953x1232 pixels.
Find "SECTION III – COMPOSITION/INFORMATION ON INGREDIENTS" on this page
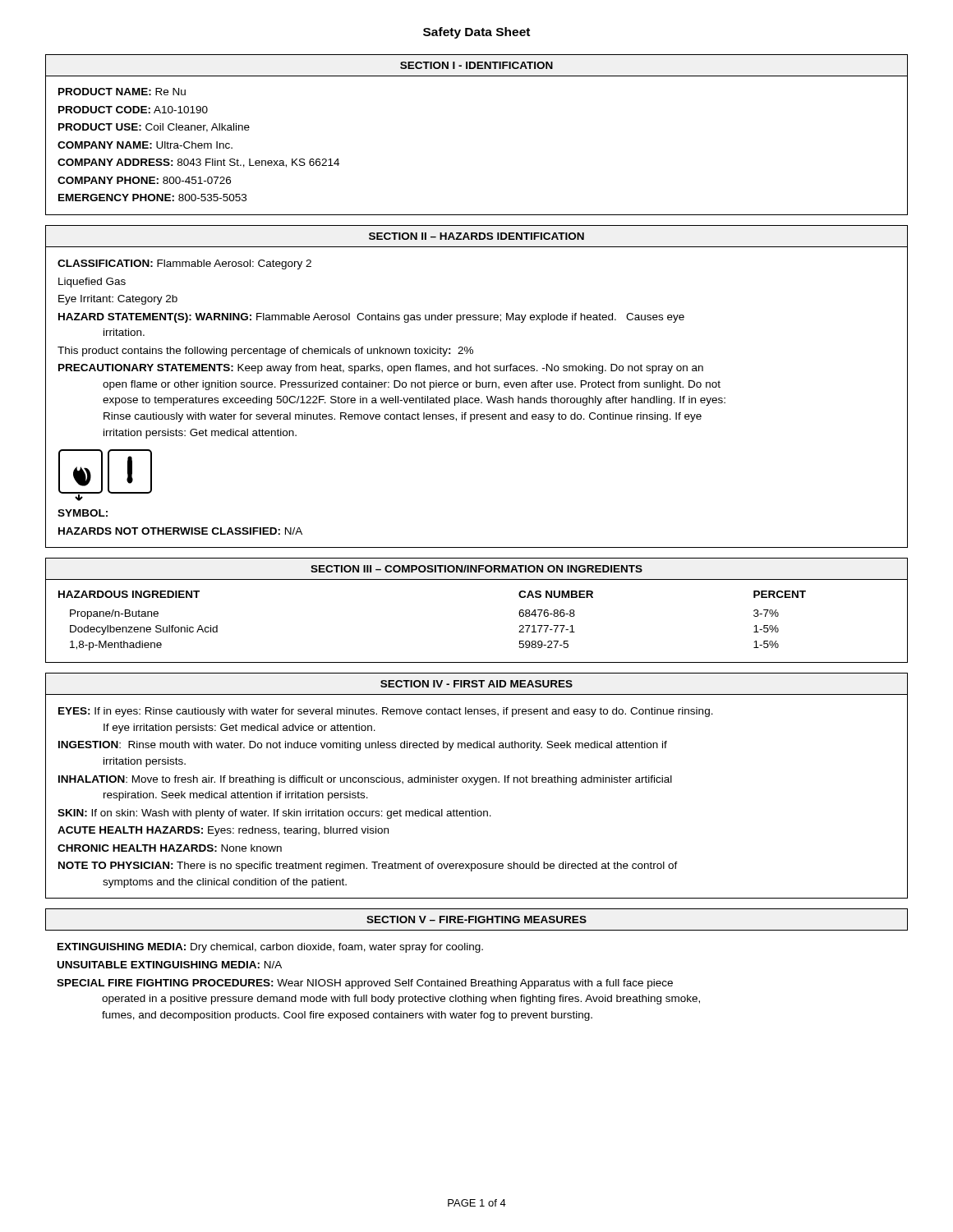[476, 569]
